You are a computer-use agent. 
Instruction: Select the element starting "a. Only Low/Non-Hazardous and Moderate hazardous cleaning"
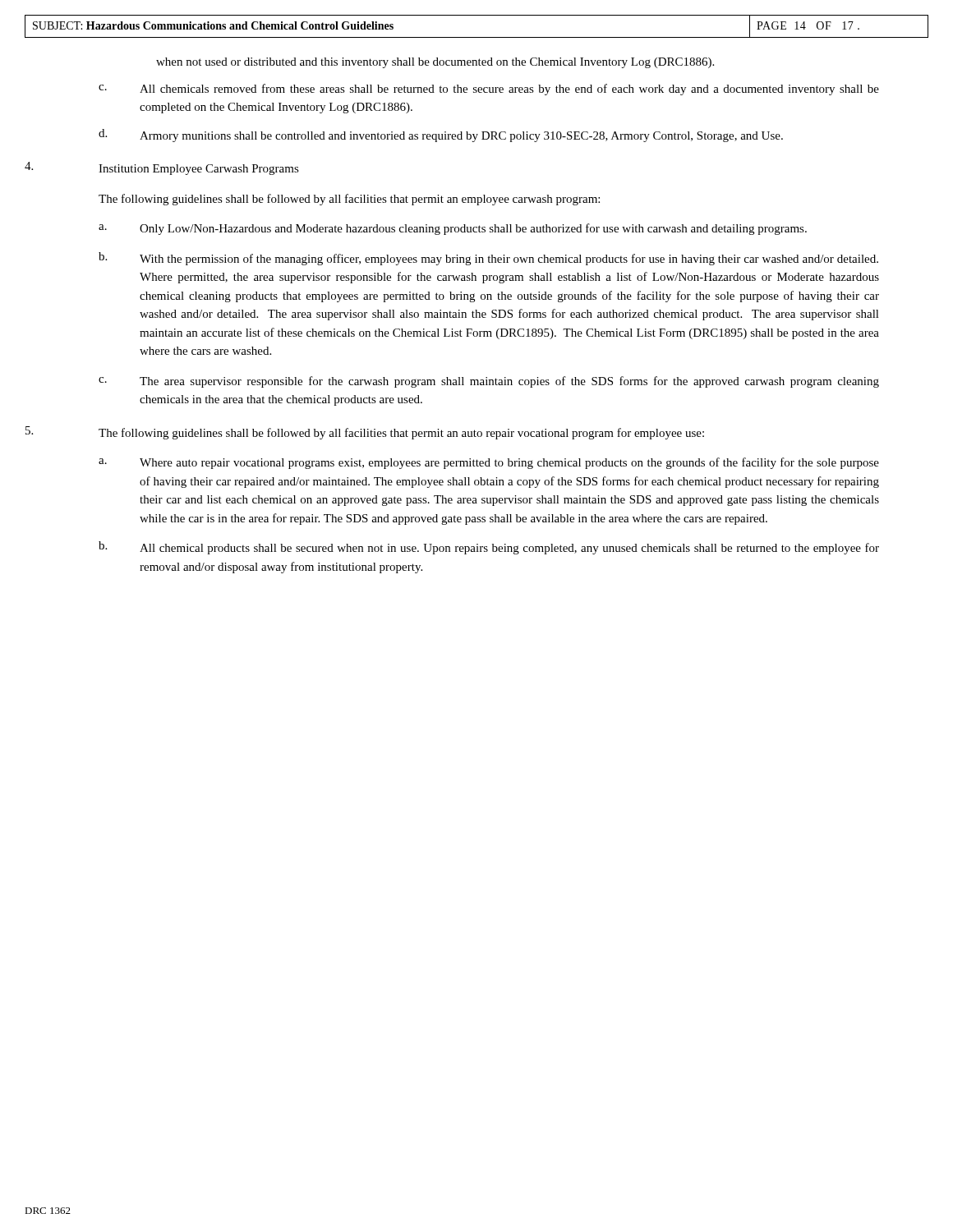(x=489, y=229)
